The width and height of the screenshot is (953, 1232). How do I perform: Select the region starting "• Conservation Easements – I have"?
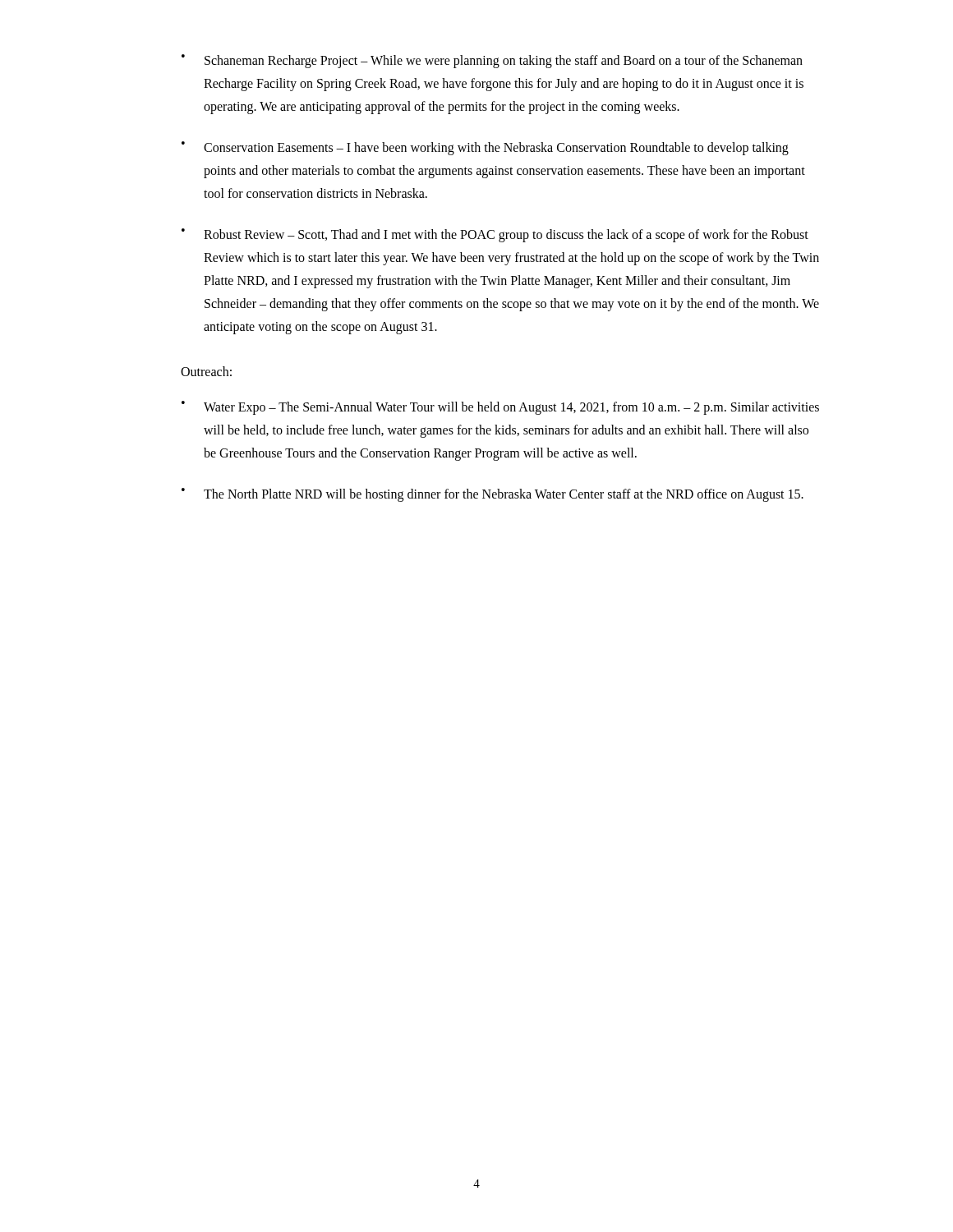tap(501, 171)
